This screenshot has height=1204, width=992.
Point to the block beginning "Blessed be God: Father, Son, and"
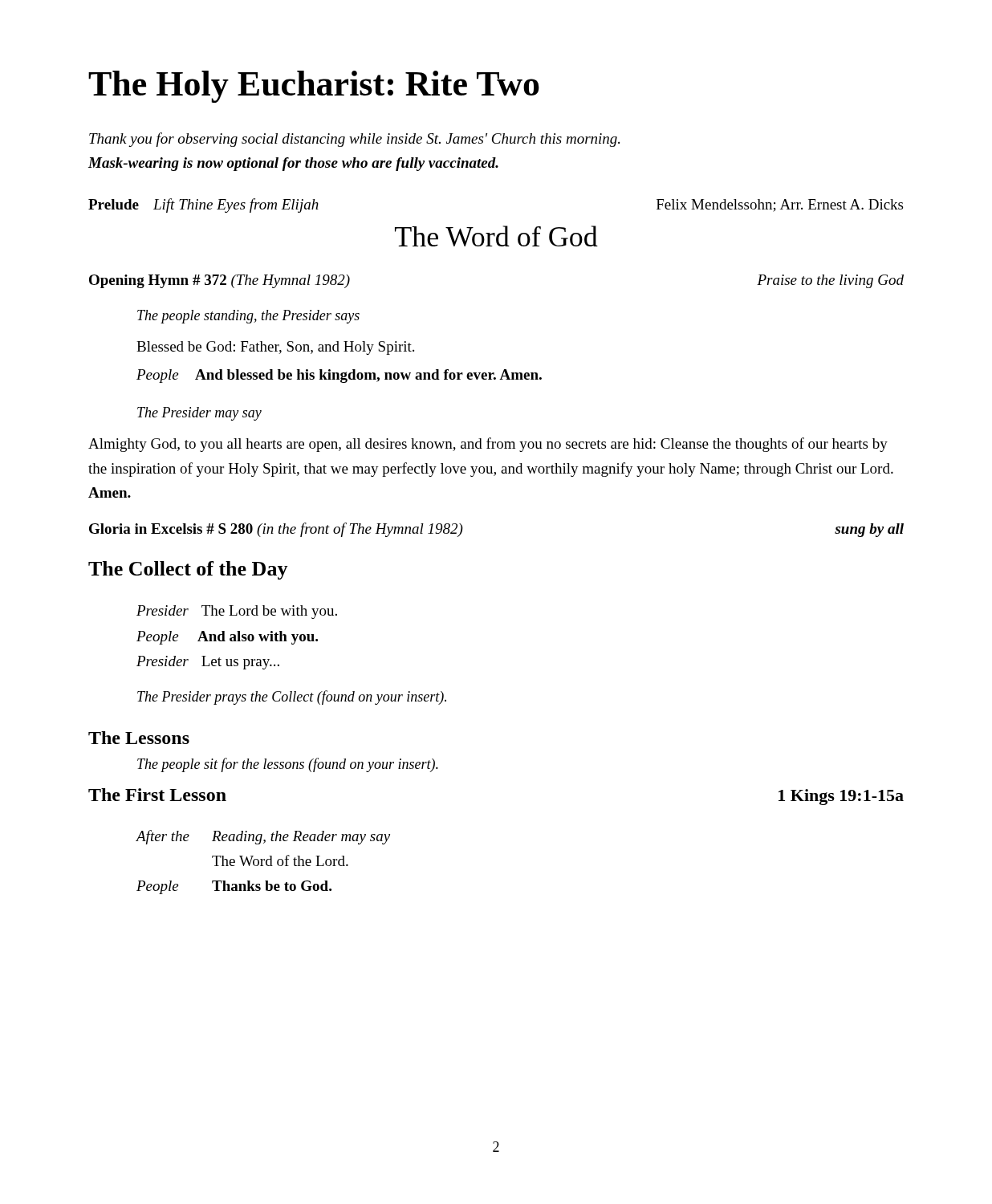point(275,348)
